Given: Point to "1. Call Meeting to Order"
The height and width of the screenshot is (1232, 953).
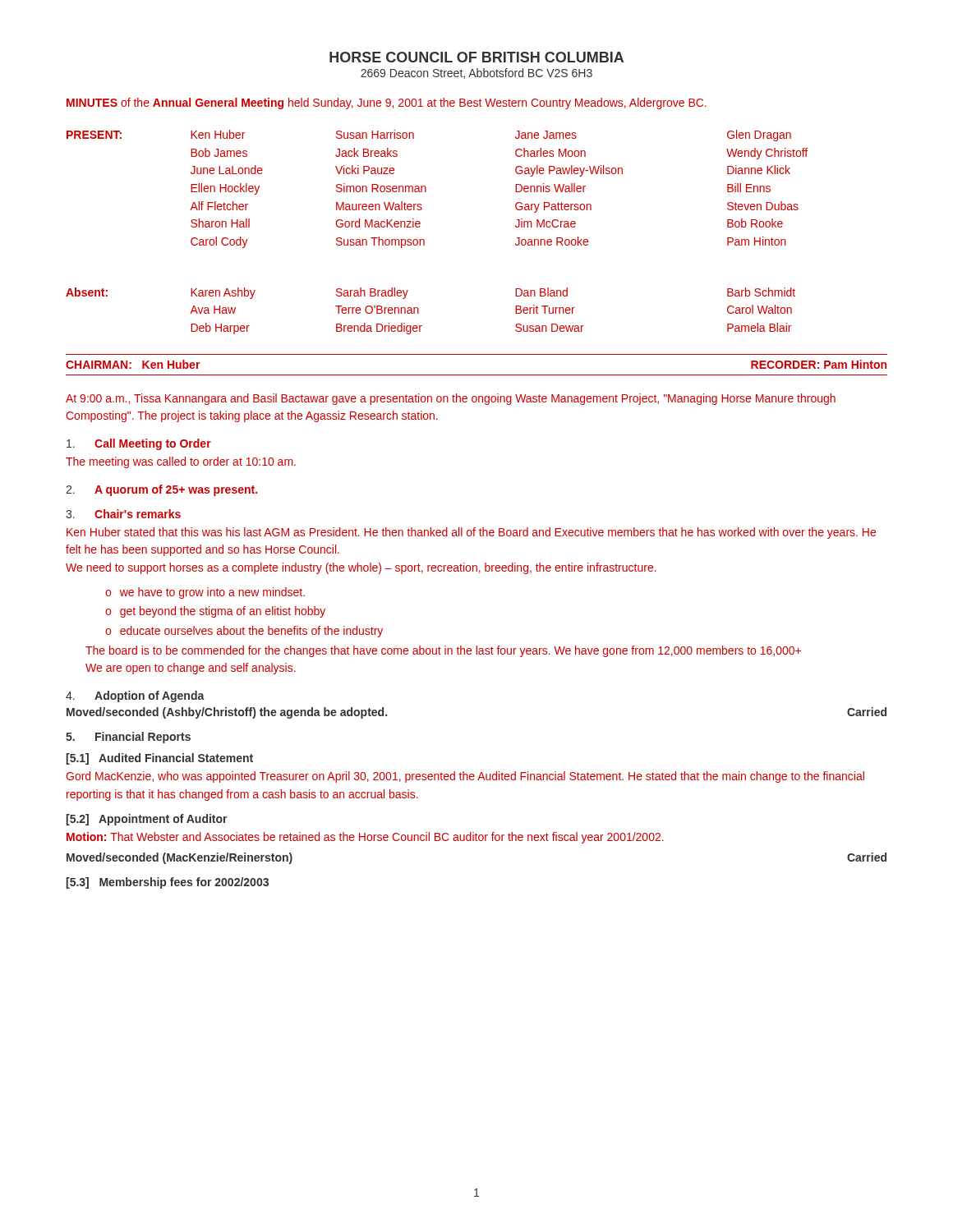Looking at the screenshot, I should pyautogui.click(x=138, y=443).
